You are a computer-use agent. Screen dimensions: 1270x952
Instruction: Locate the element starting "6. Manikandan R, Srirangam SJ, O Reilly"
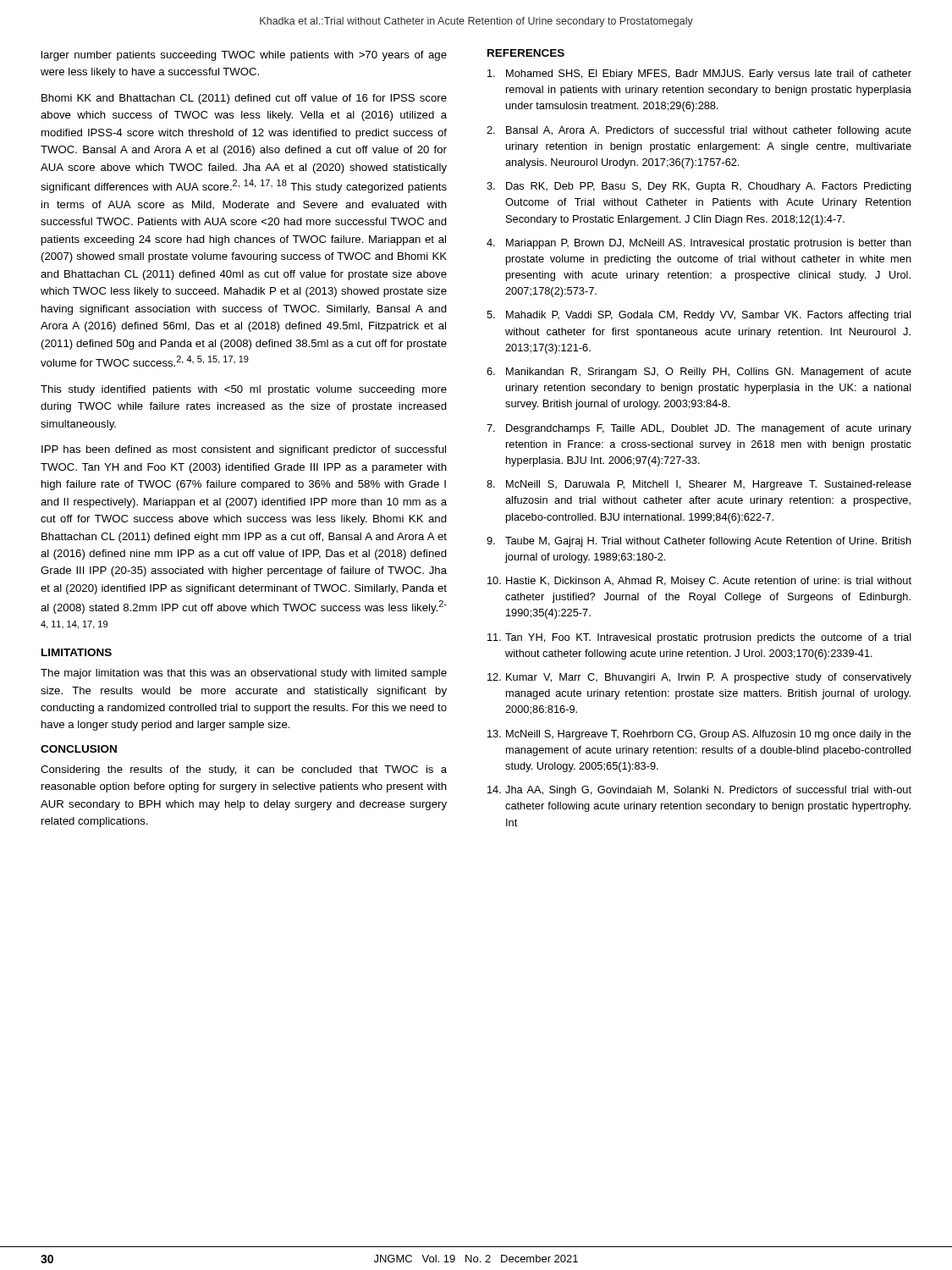[x=699, y=388]
